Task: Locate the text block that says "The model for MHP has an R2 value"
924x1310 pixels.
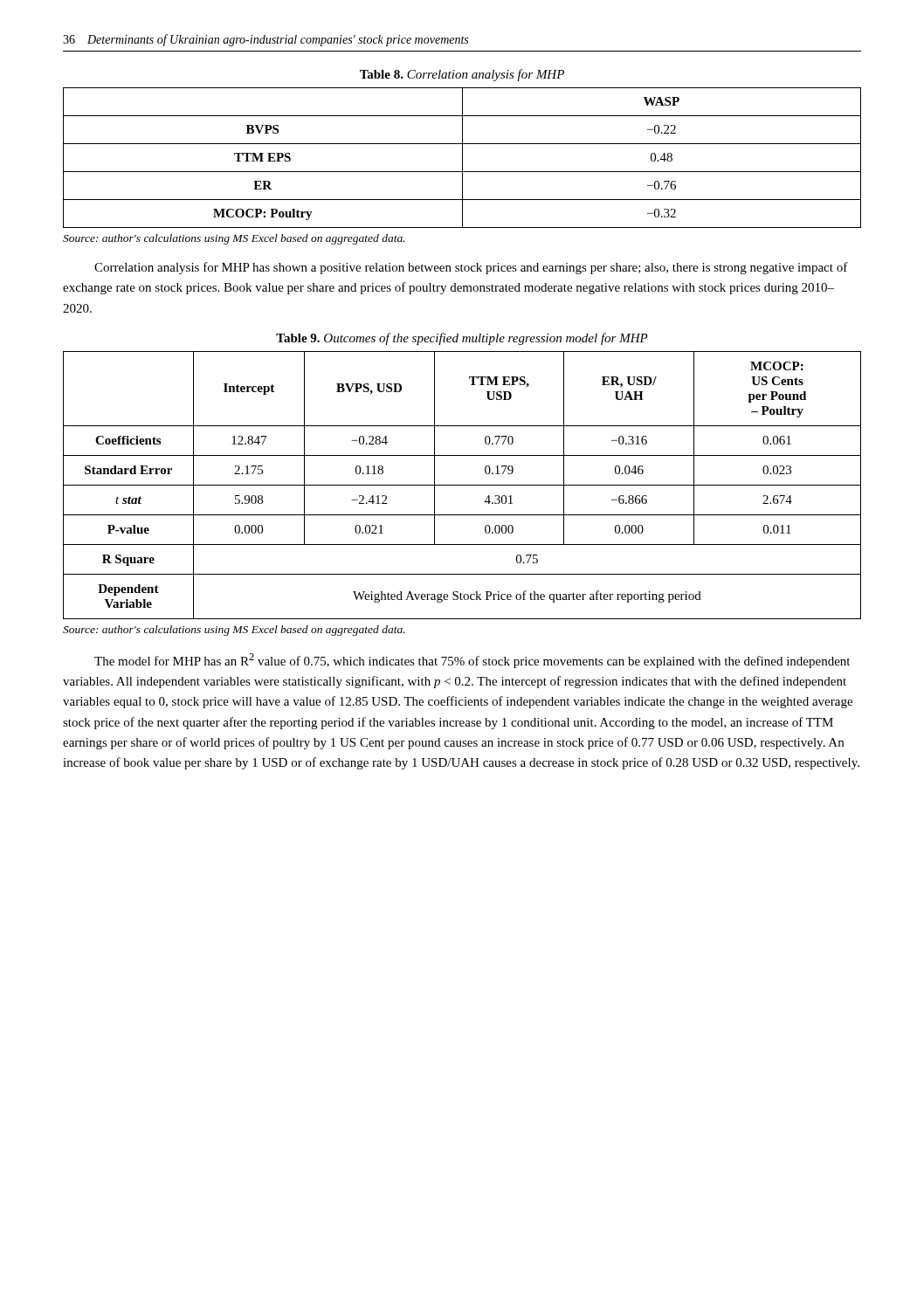Action: click(x=462, y=710)
